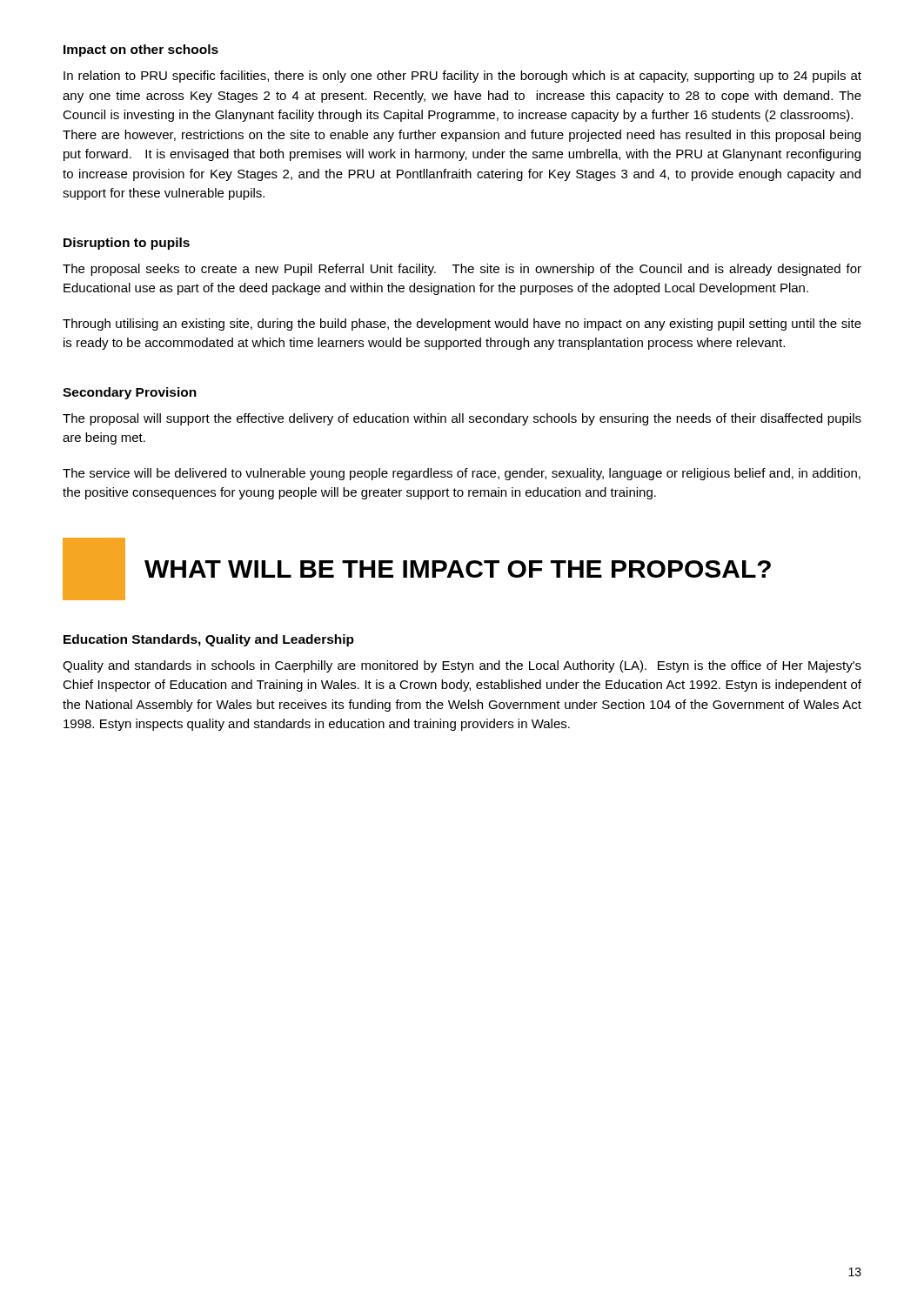This screenshot has height=1305, width=924.
Task: Click on the text starting "Secondary Provision"
Action: [x=130, y=392]
